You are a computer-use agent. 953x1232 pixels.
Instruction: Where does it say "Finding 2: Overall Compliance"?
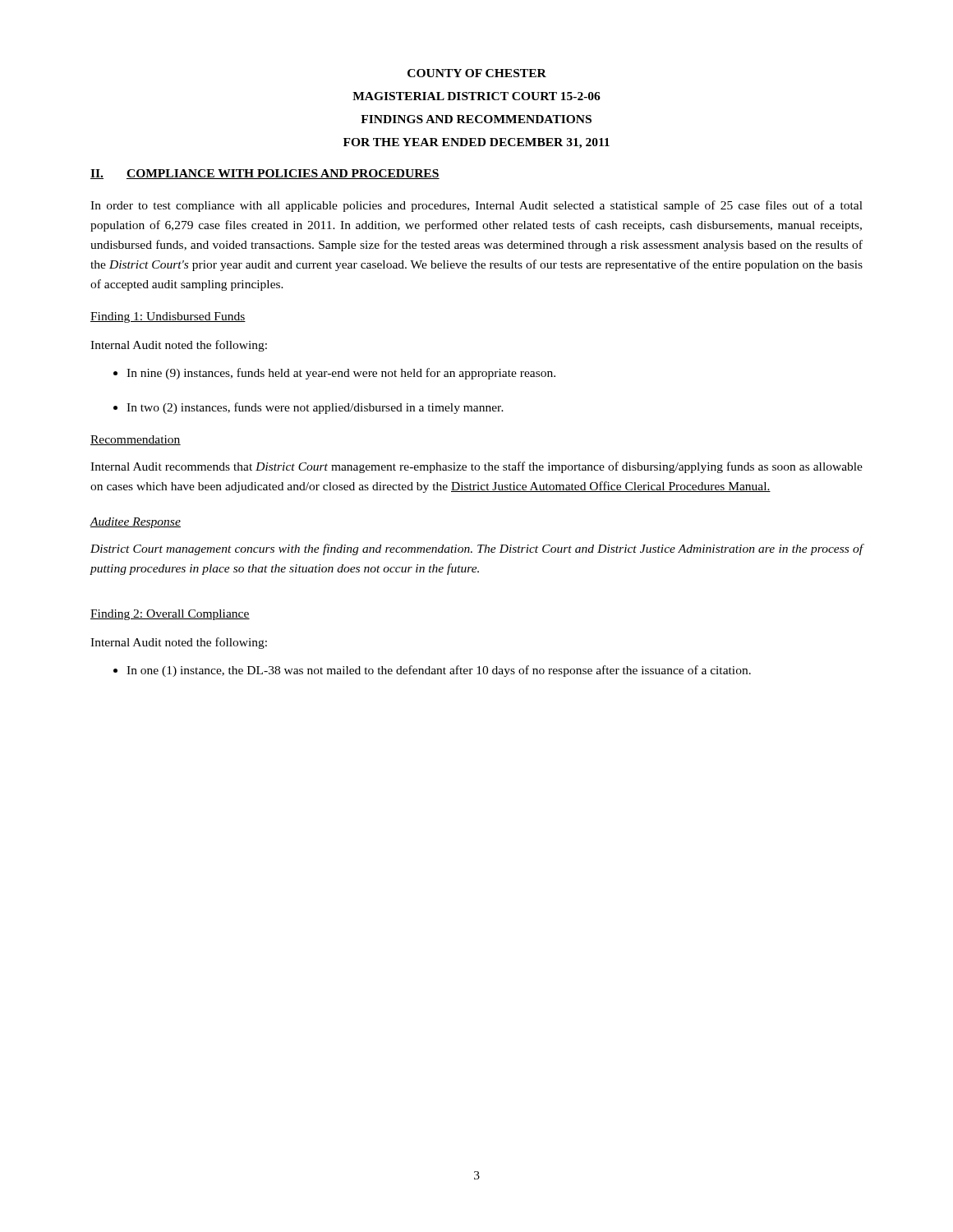(x=170, y=613)
